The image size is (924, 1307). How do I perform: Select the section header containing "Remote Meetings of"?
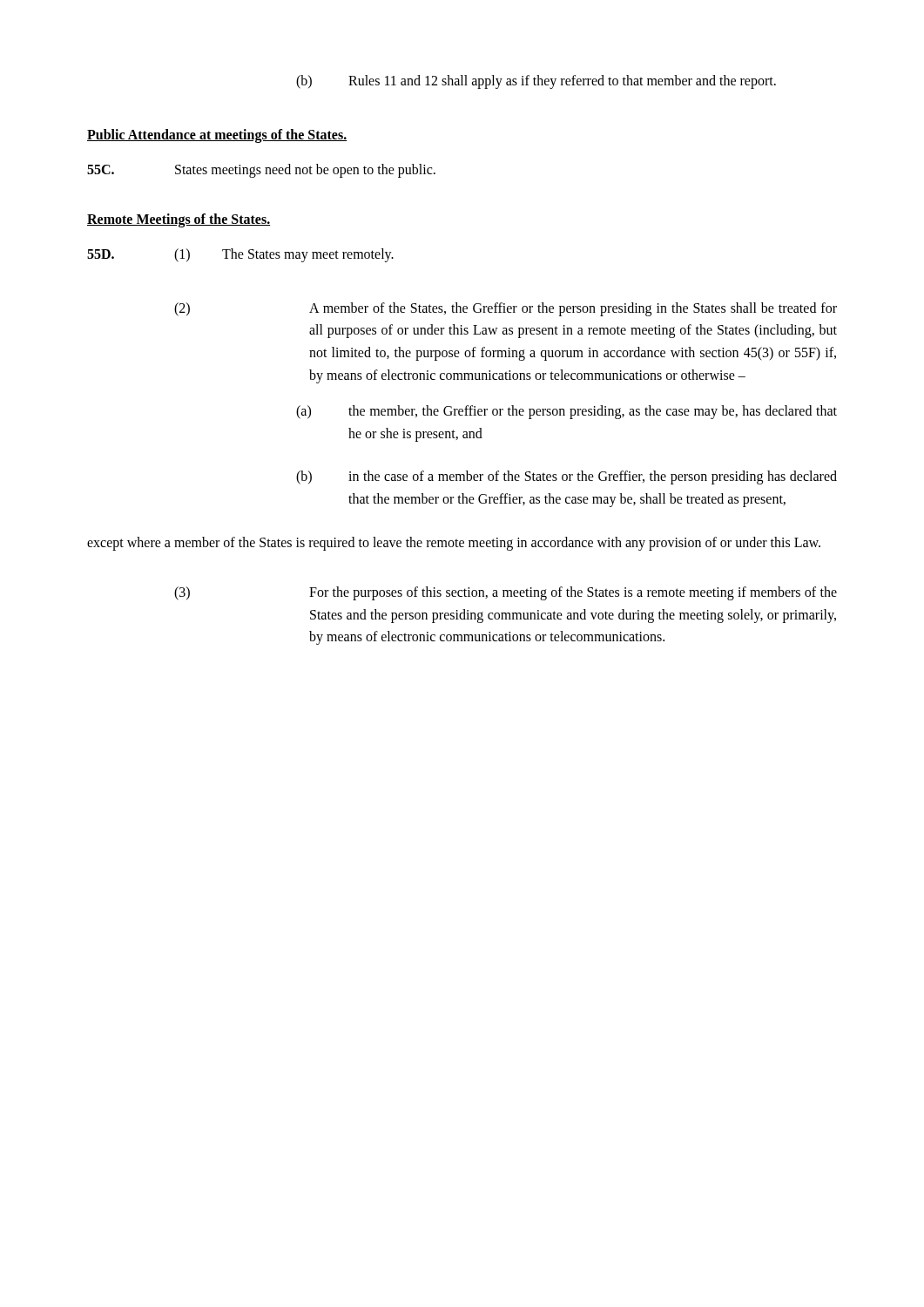pos(179,219)
